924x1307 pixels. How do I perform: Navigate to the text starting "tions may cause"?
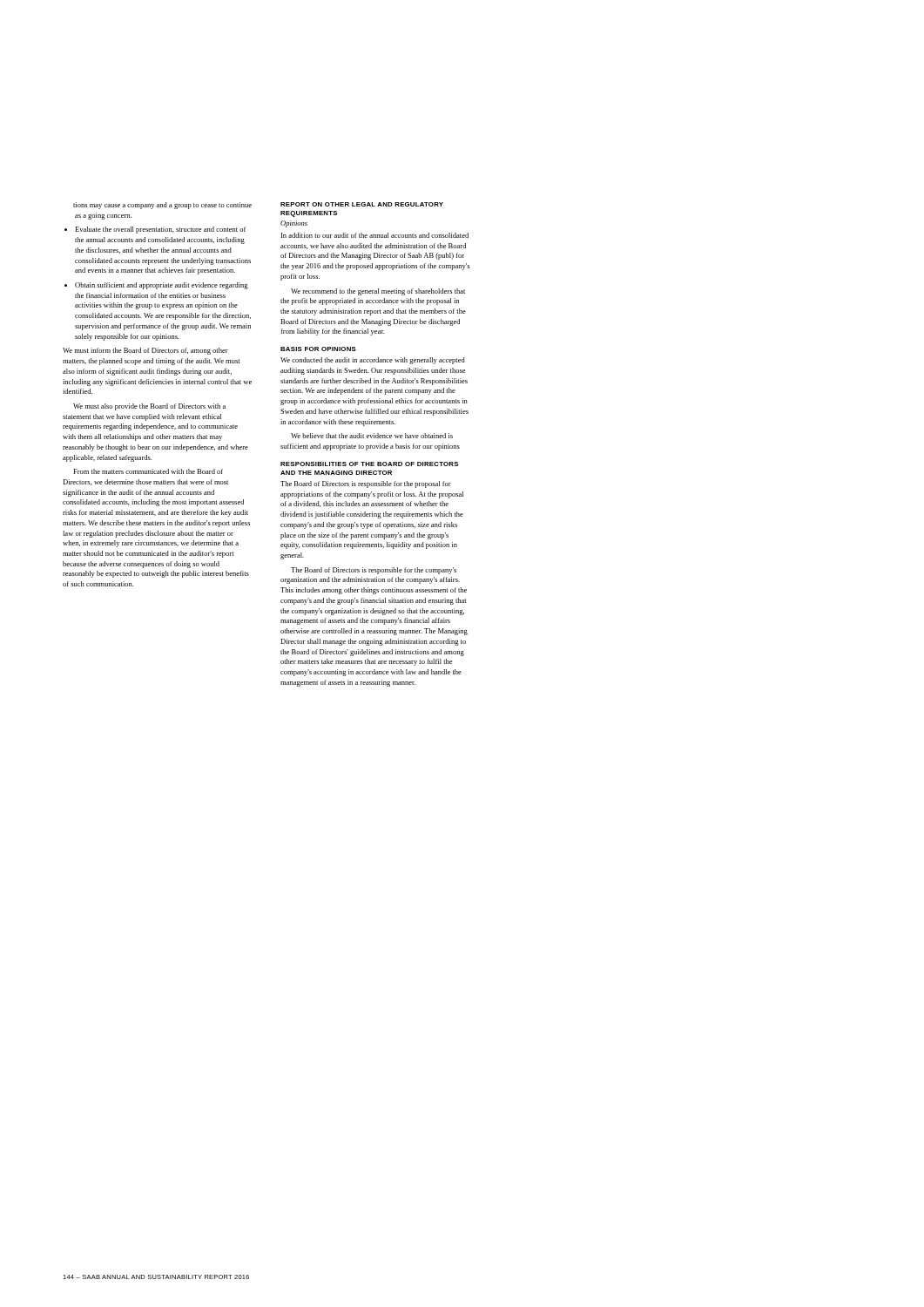(x=158, y=211)
